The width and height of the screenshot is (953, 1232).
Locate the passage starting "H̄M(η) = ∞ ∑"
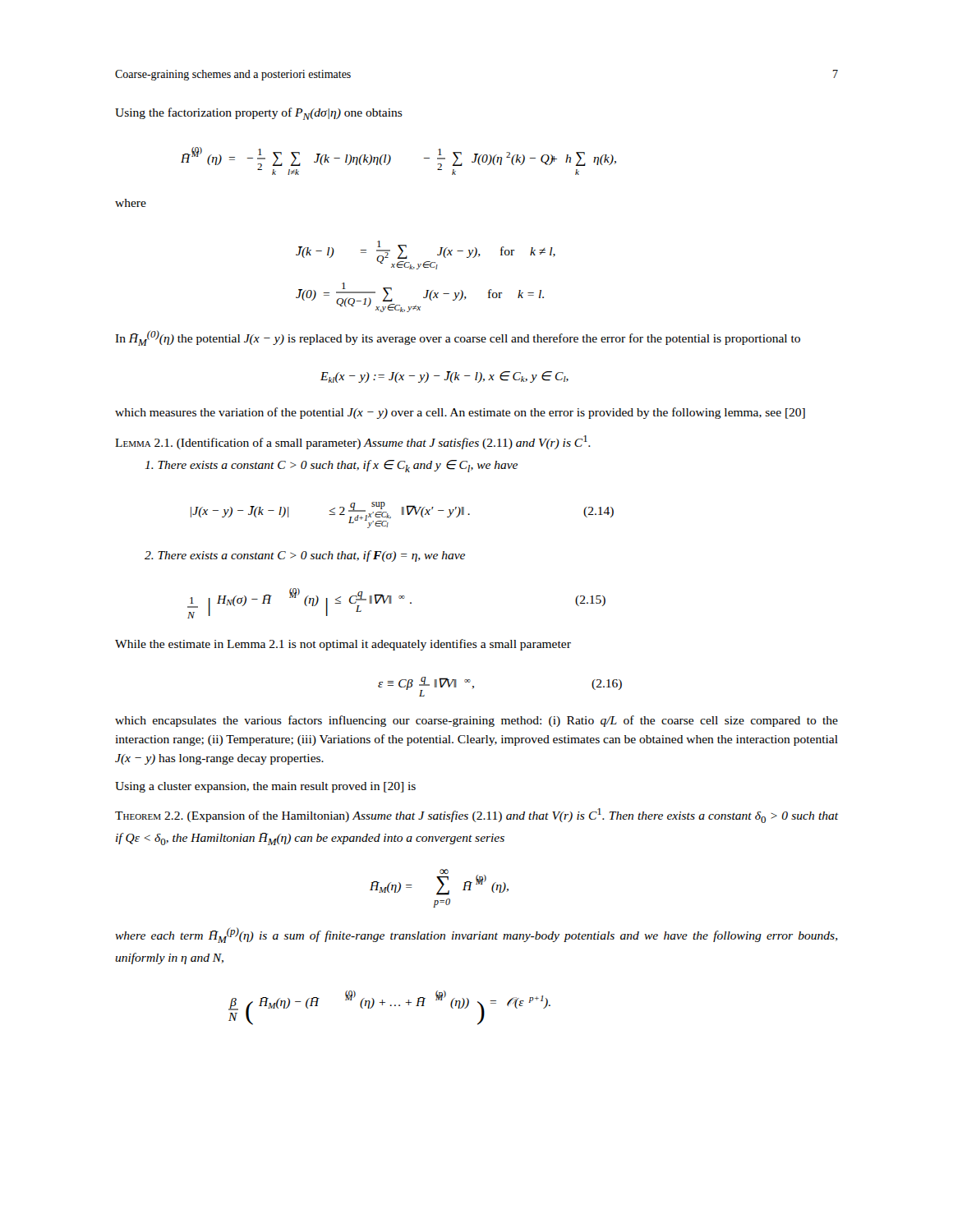pos(476,886)
